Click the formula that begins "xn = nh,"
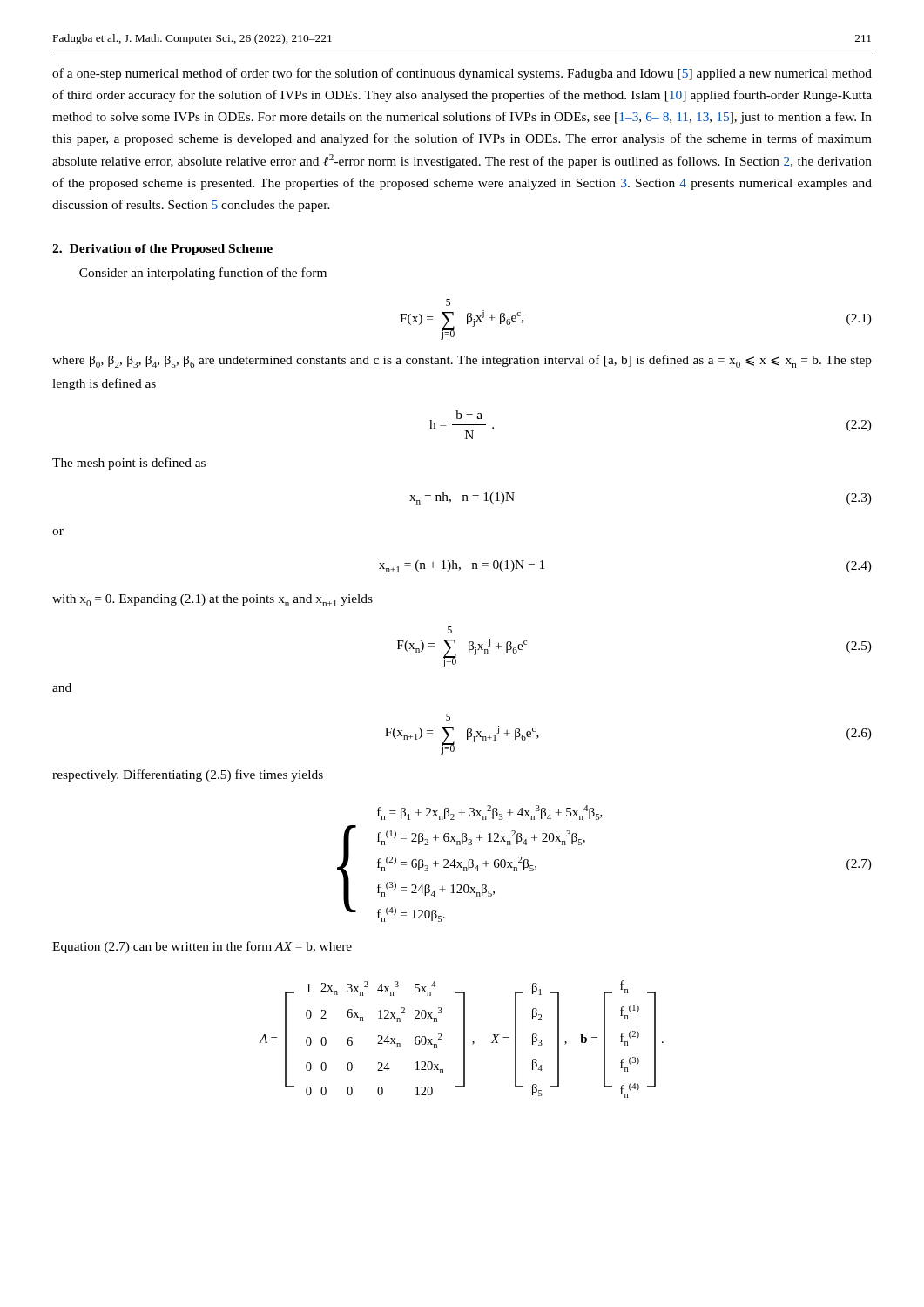The height and width of the screenshot is (1307, 924). (x=464, y=498)
